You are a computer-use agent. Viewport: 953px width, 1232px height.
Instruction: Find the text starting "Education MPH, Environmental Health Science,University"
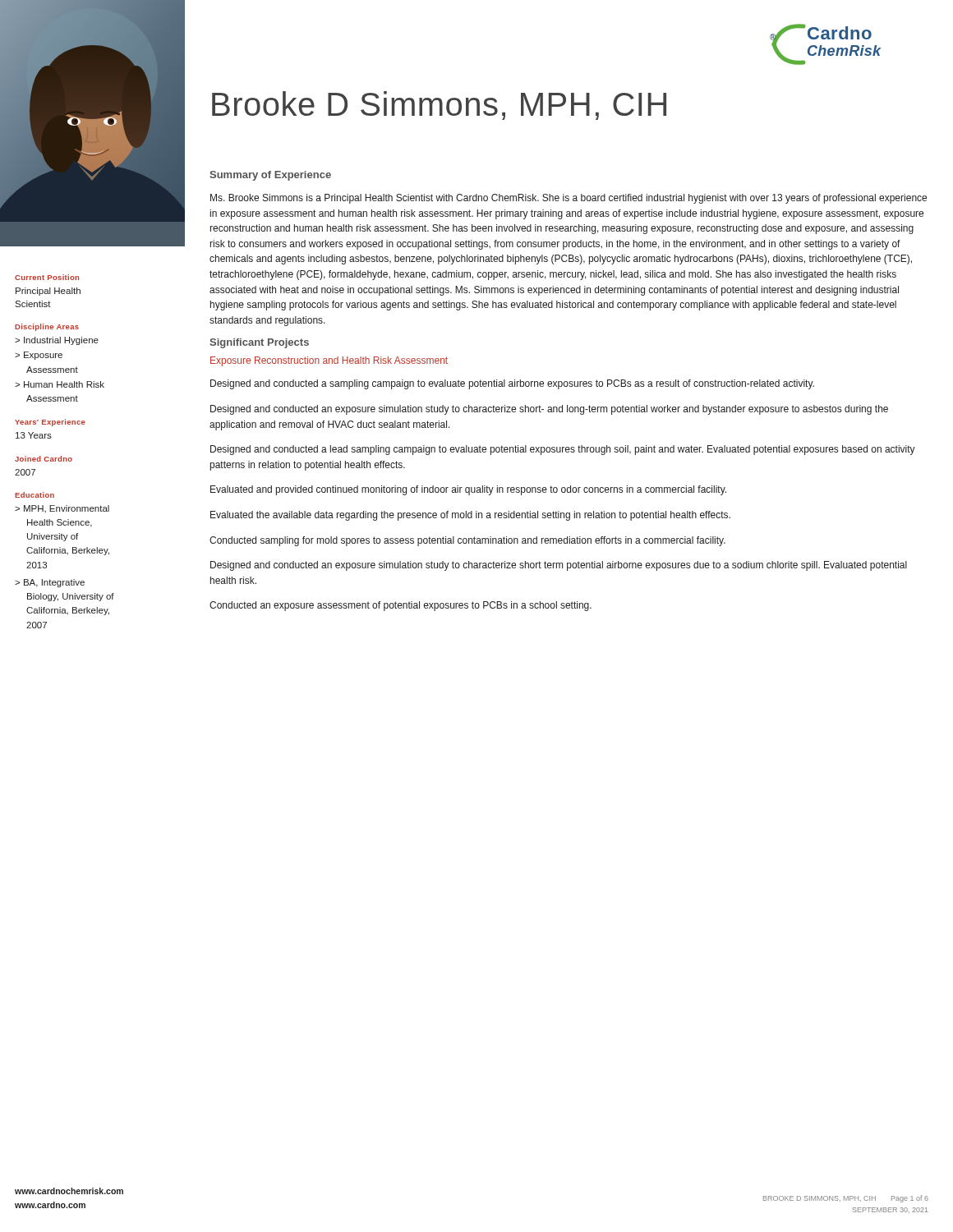[93, 561]
